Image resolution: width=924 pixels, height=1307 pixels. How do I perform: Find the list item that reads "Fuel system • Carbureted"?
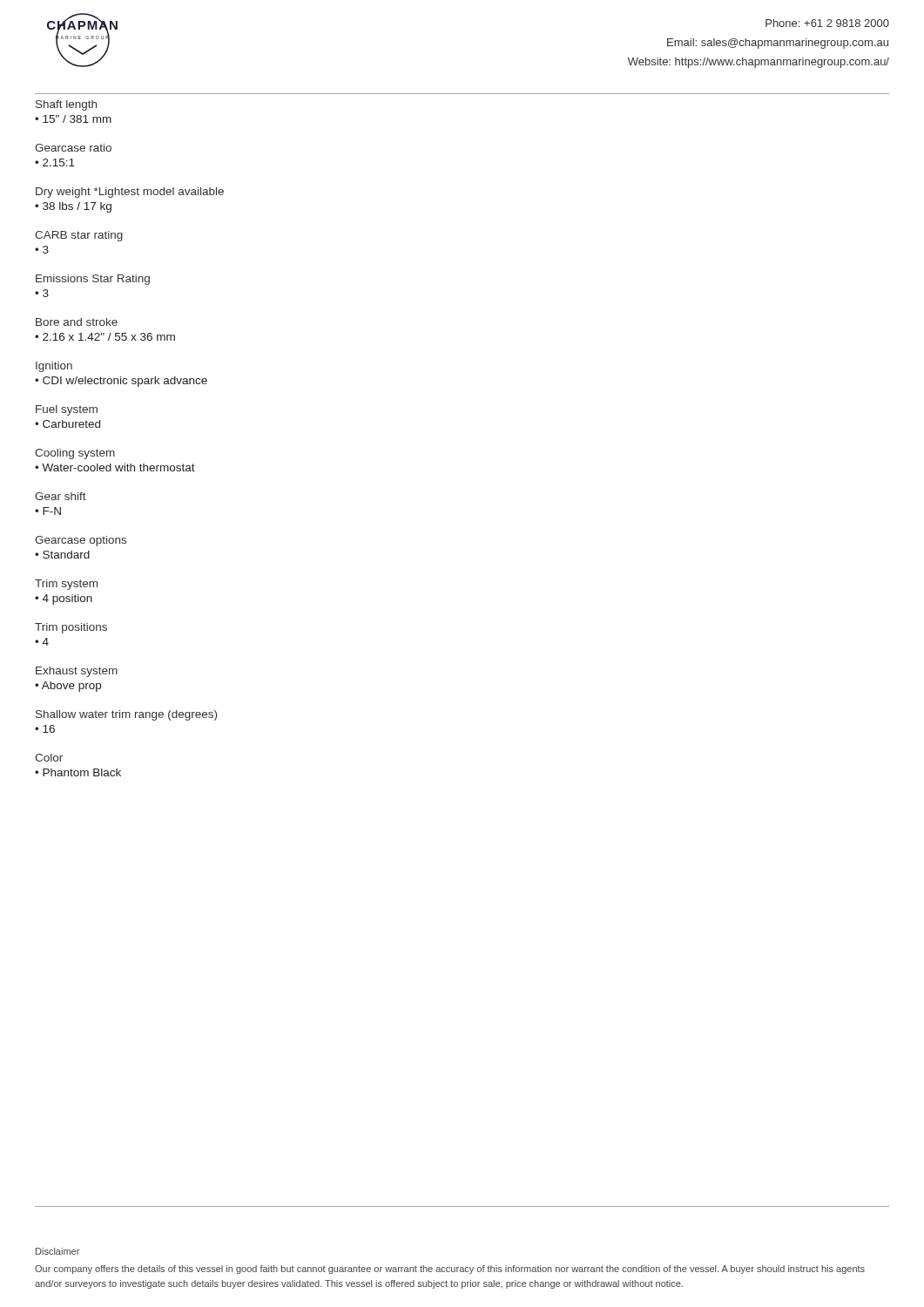click(67, 410)
